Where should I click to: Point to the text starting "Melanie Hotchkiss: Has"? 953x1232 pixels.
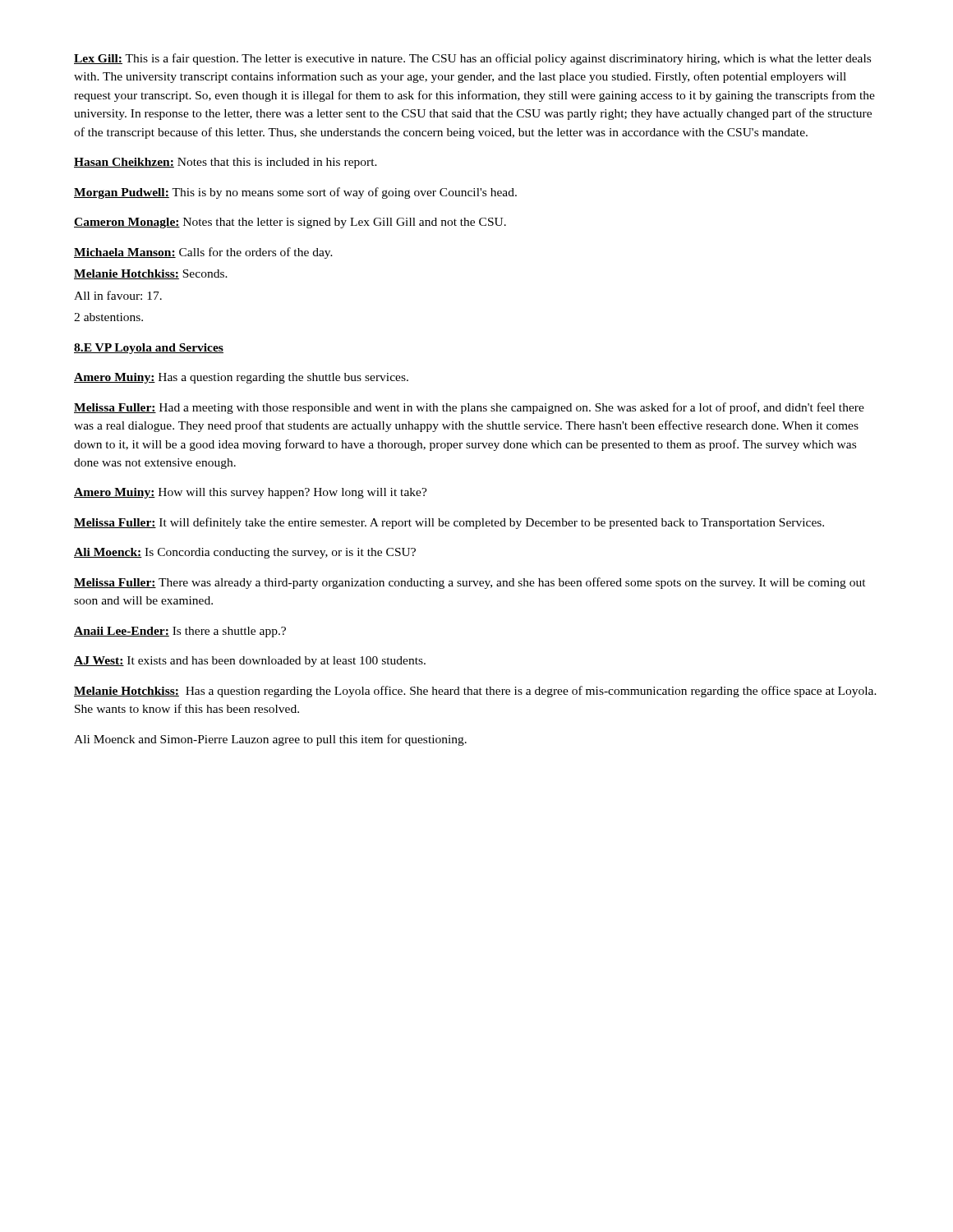tap(475, 699)
